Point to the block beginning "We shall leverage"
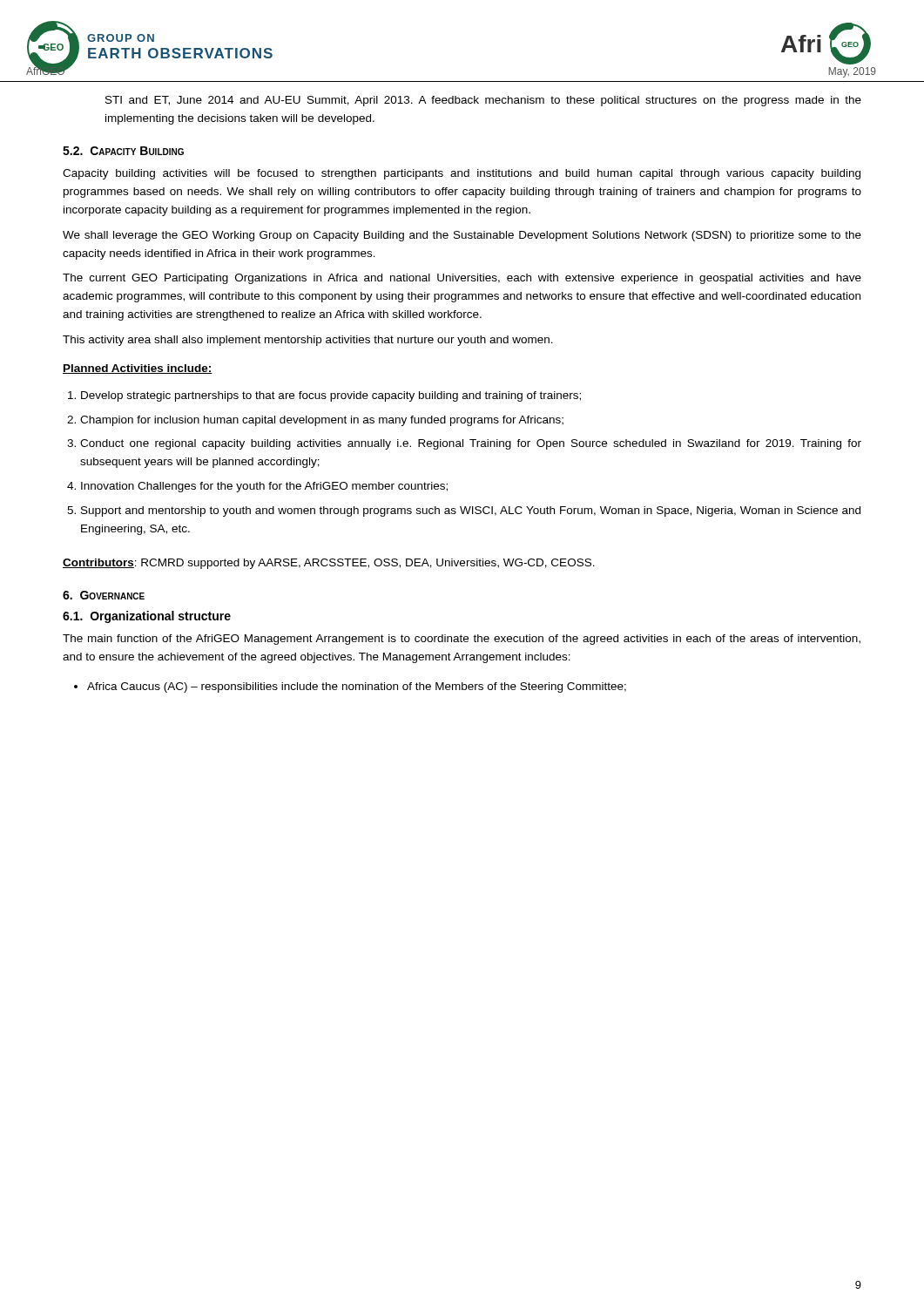 point(462,244)
